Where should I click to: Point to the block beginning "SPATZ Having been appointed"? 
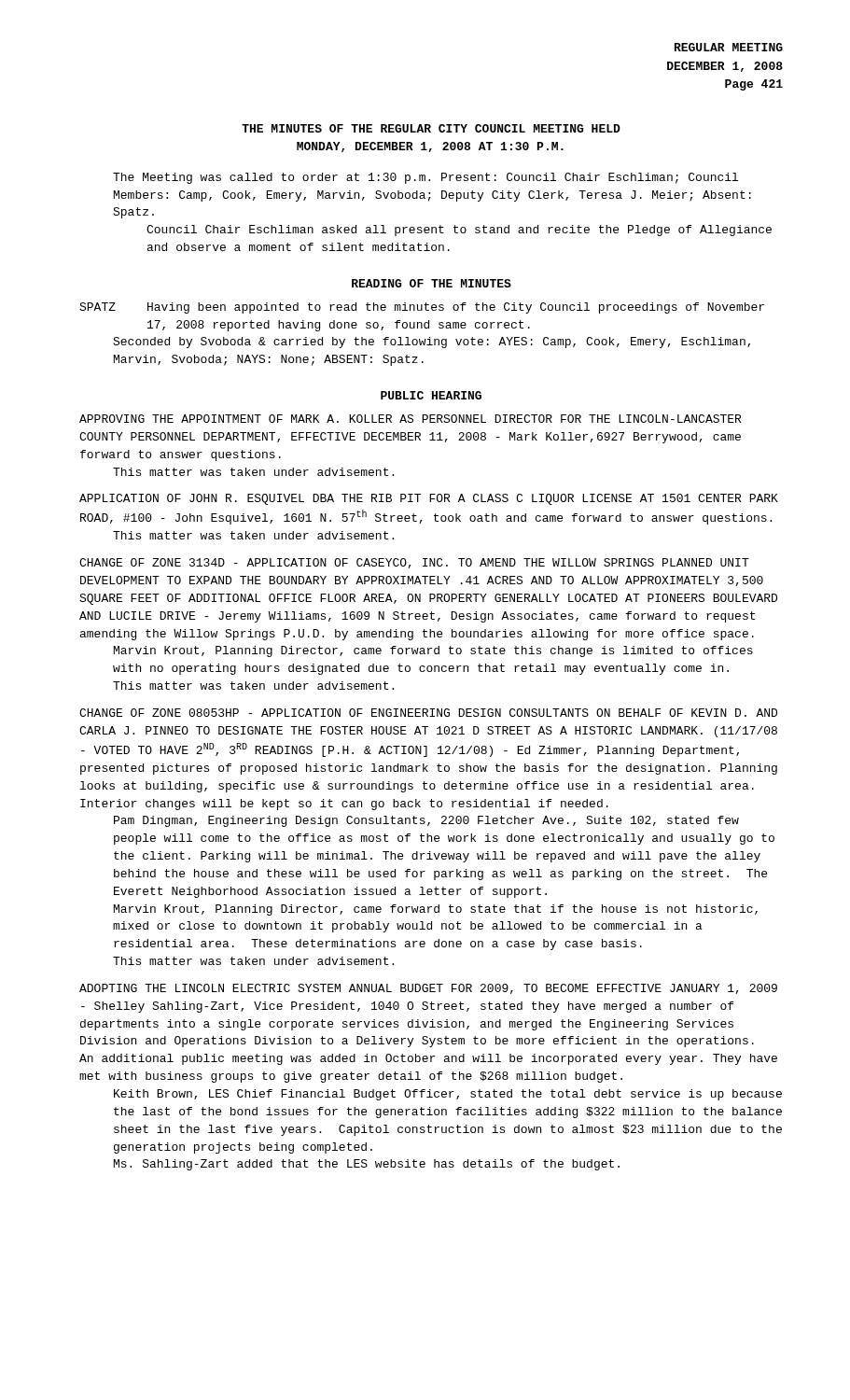pyautogui.click(x=431, y=335)
